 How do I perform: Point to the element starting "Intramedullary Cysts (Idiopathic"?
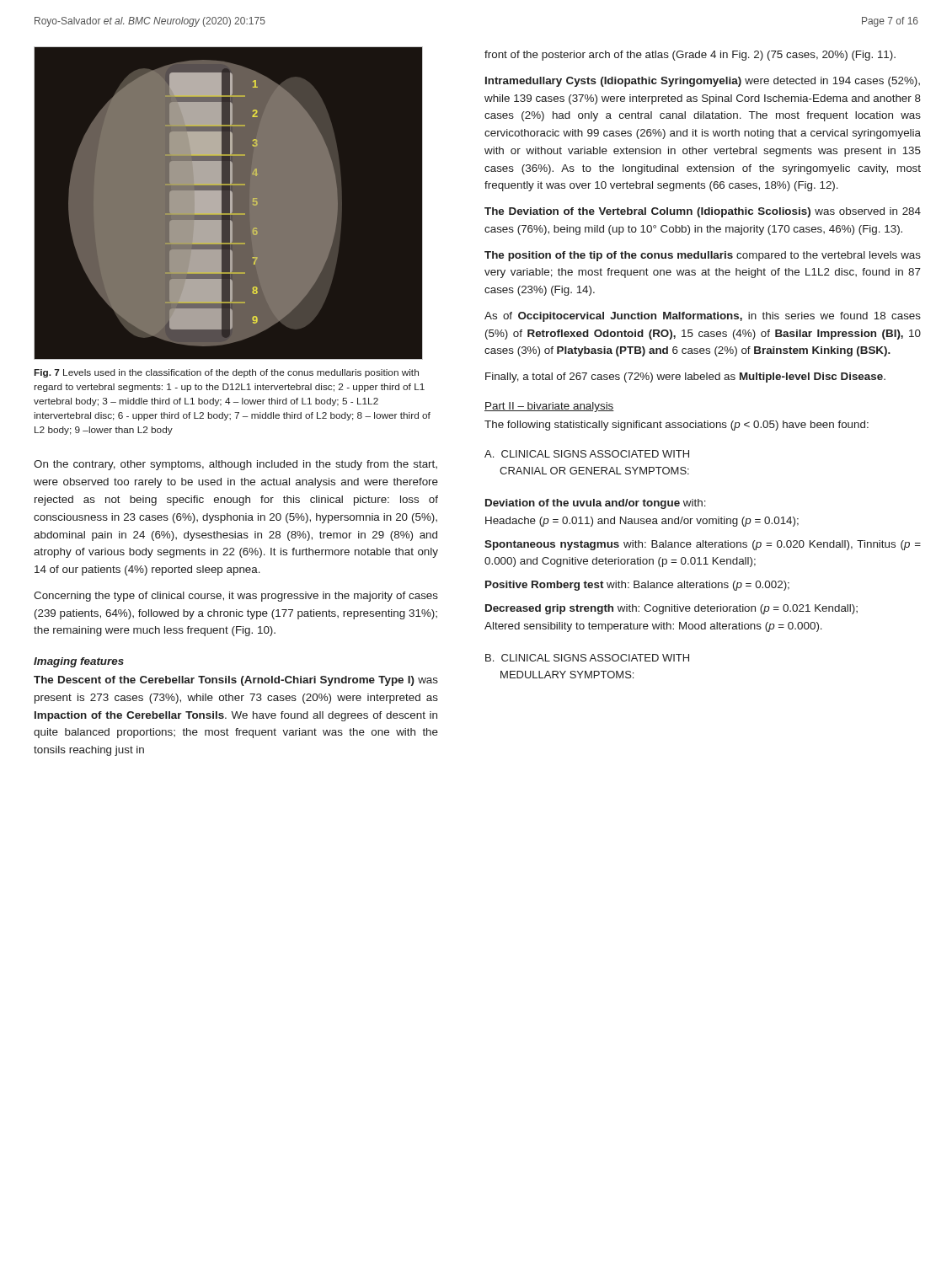703,133
